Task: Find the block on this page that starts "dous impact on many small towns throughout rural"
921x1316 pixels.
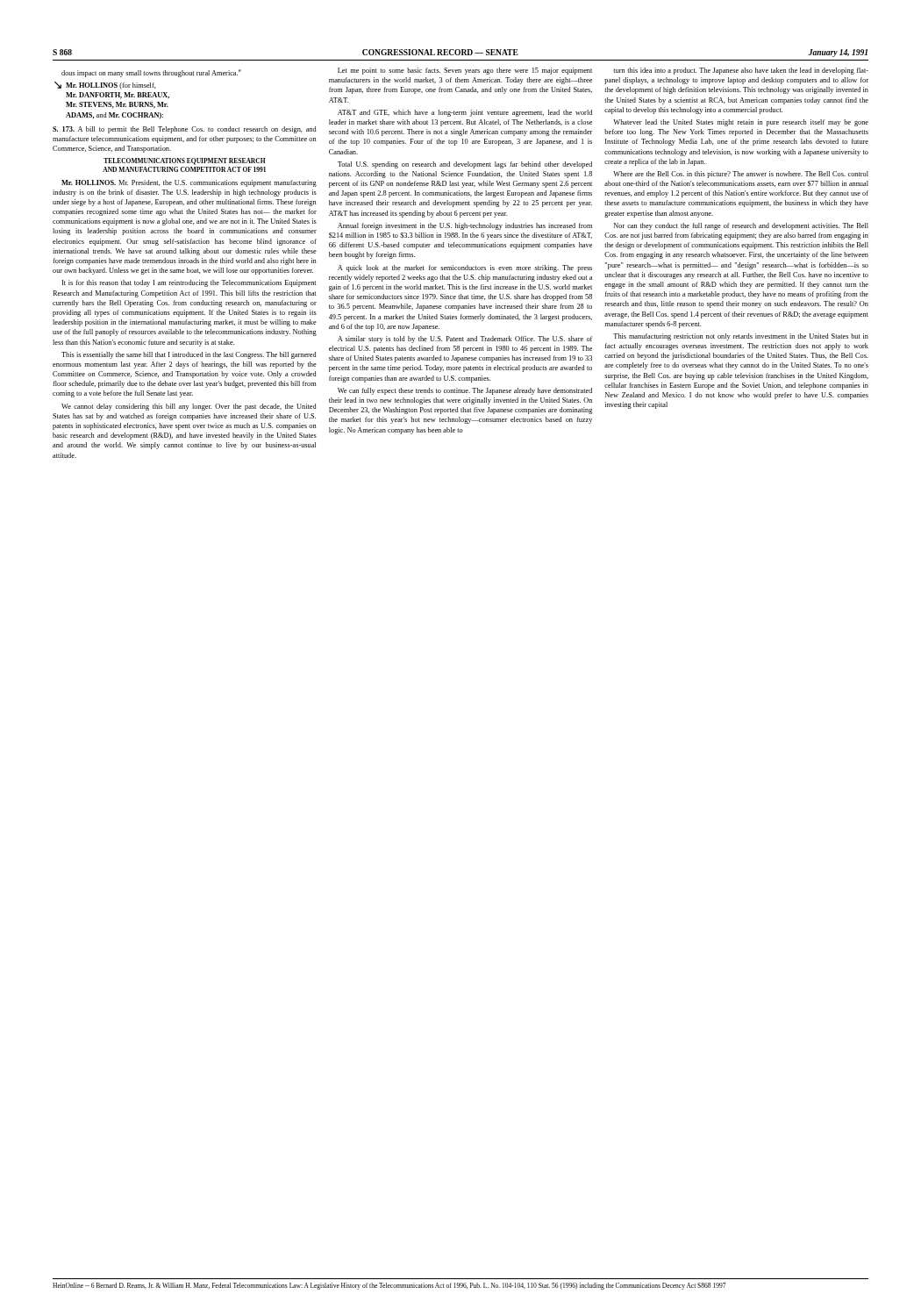Action: pos(184,72)
